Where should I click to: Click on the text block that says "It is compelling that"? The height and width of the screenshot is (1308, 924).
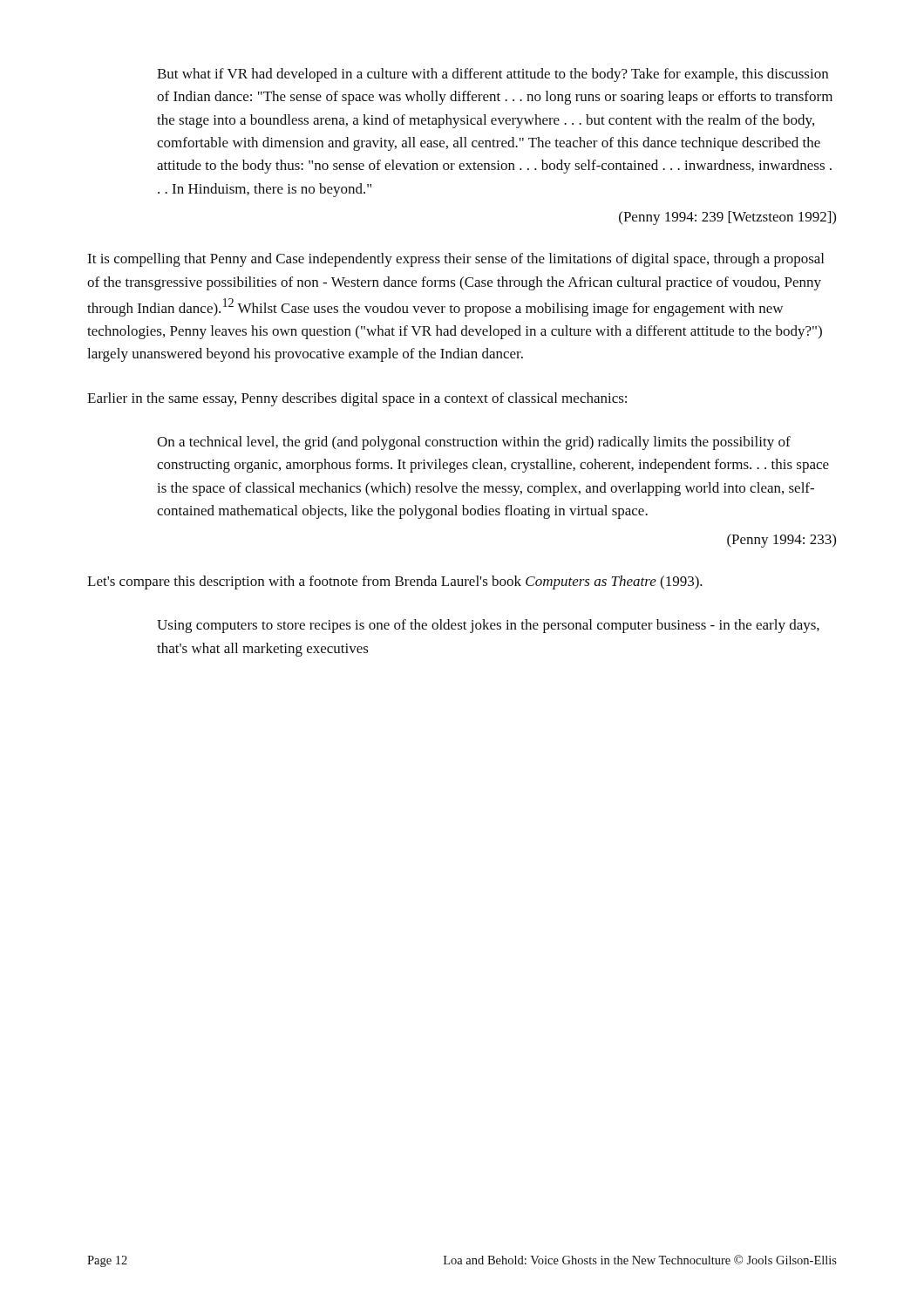pyautogui.click(x=456, y=306)
